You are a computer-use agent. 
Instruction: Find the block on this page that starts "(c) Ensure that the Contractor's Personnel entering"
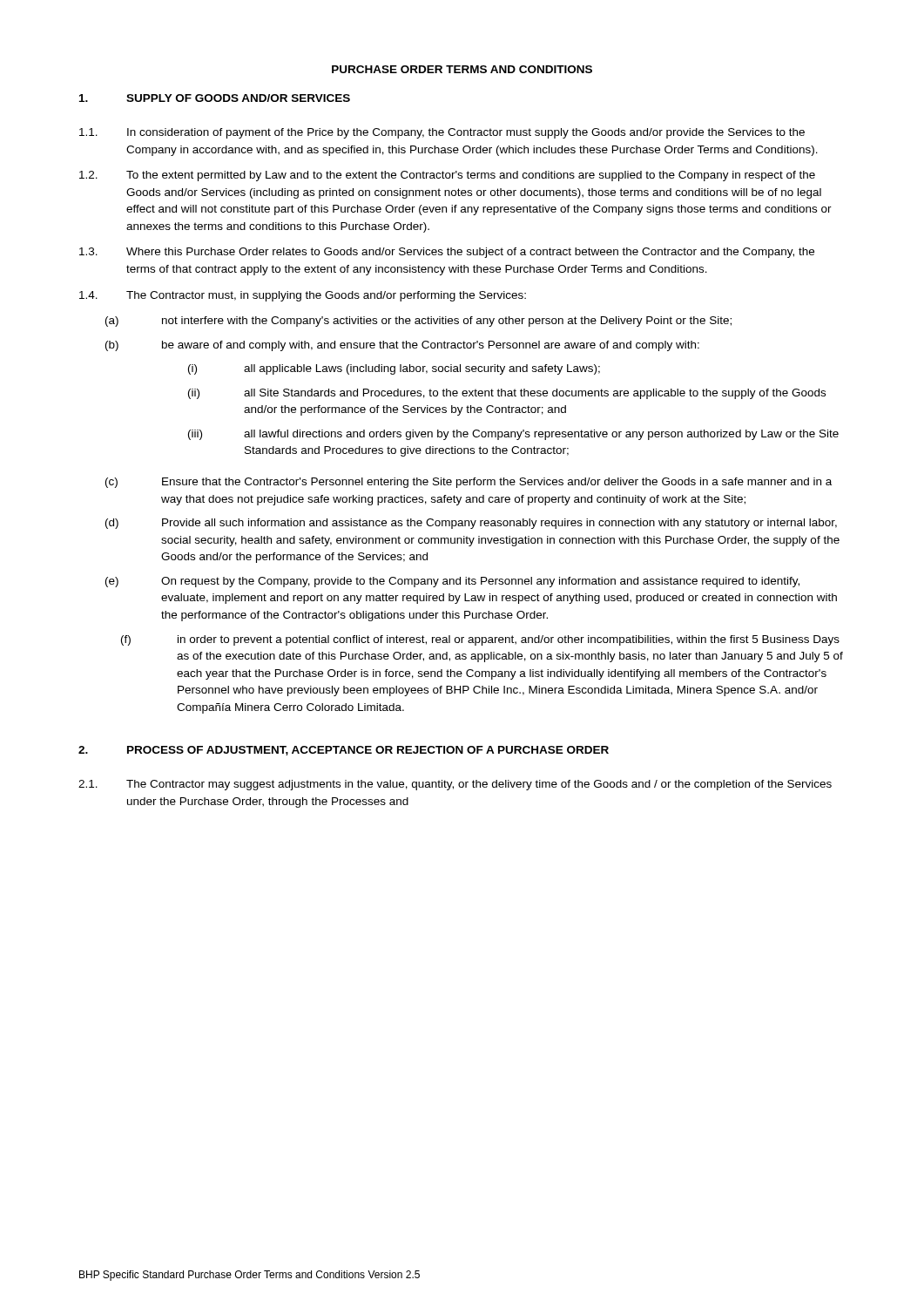pos(462,490)
